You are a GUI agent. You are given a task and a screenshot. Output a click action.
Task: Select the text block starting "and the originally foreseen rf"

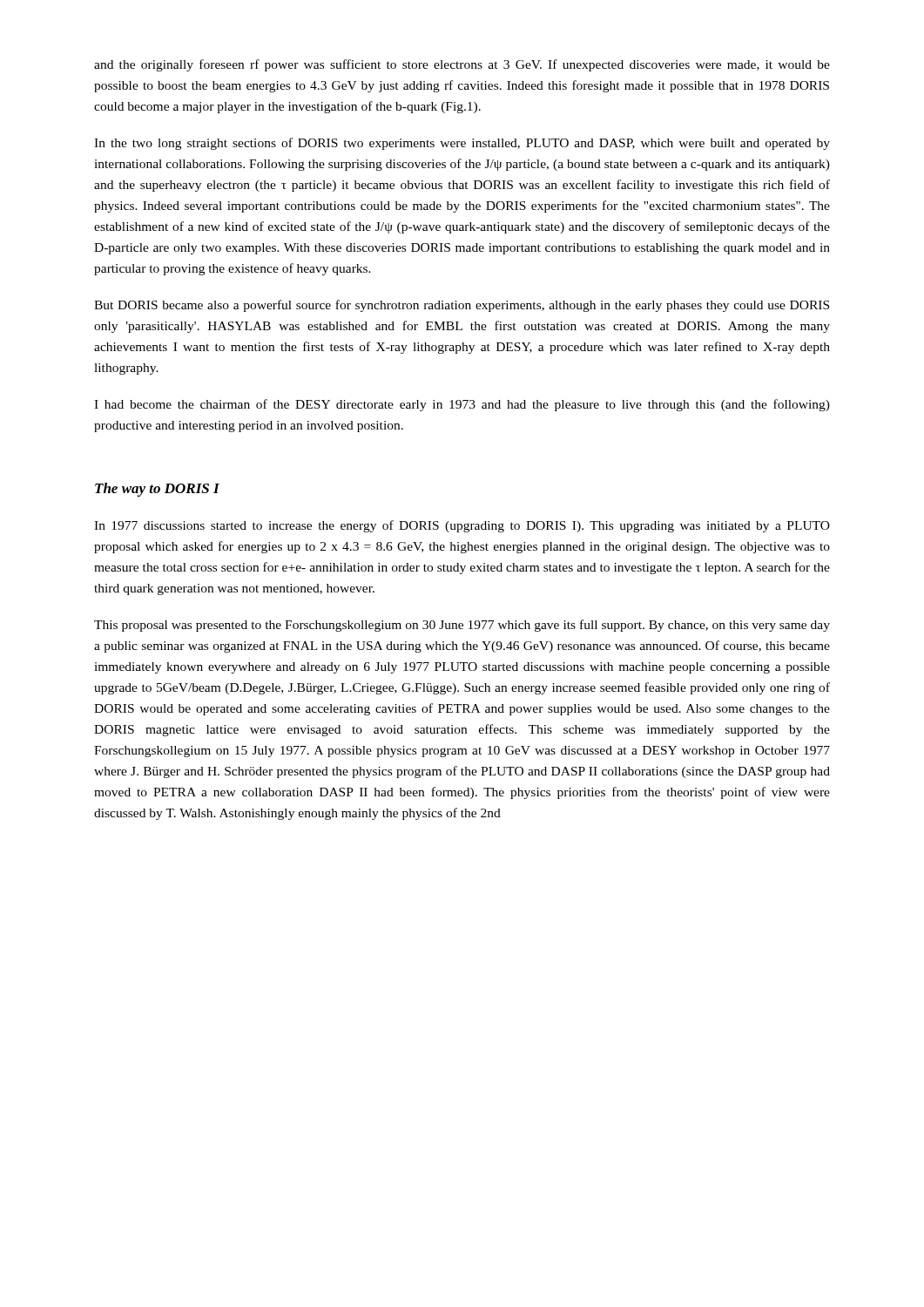tap(462, 85)
